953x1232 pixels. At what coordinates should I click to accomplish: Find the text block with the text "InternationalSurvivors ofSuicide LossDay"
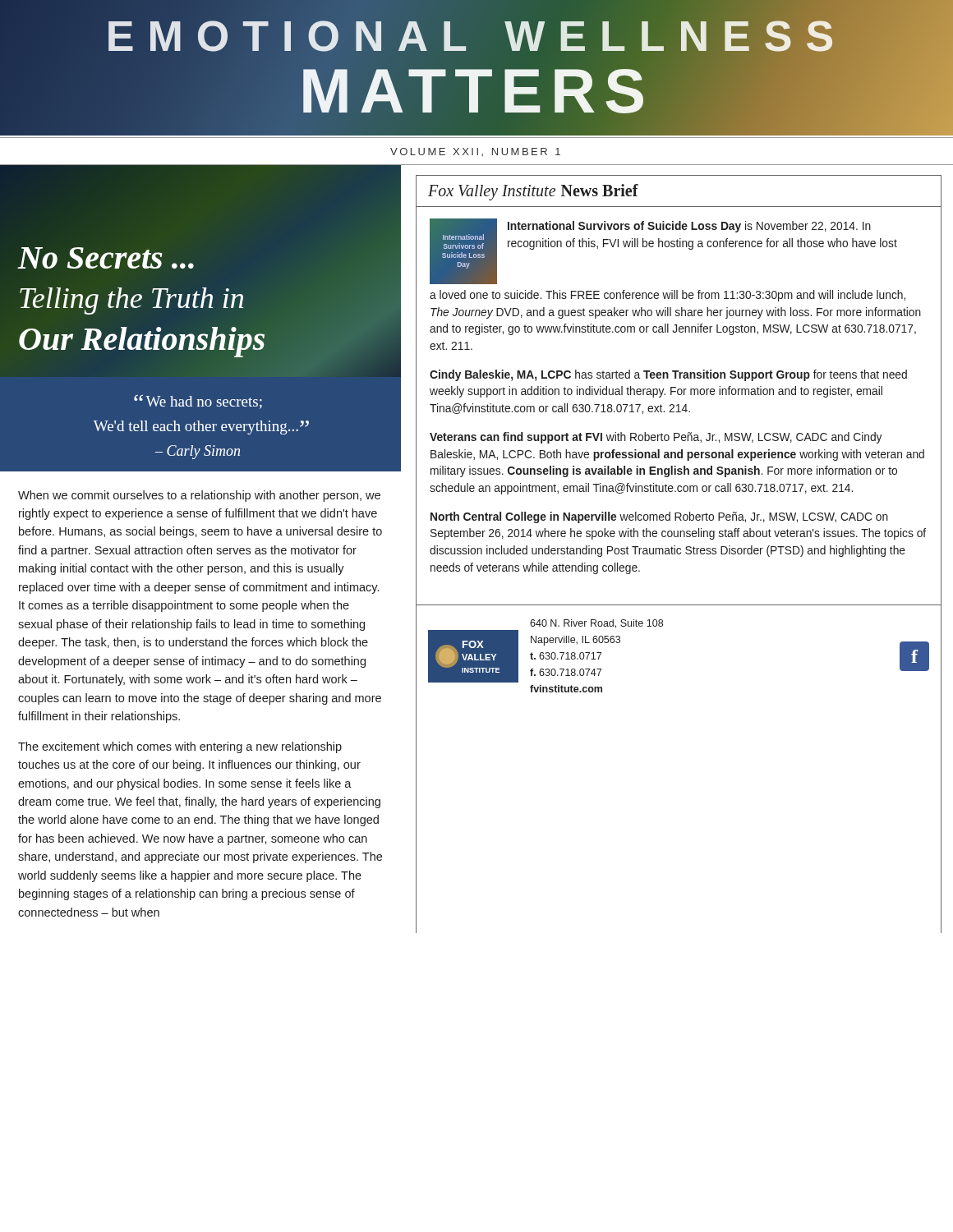(679, 251)
